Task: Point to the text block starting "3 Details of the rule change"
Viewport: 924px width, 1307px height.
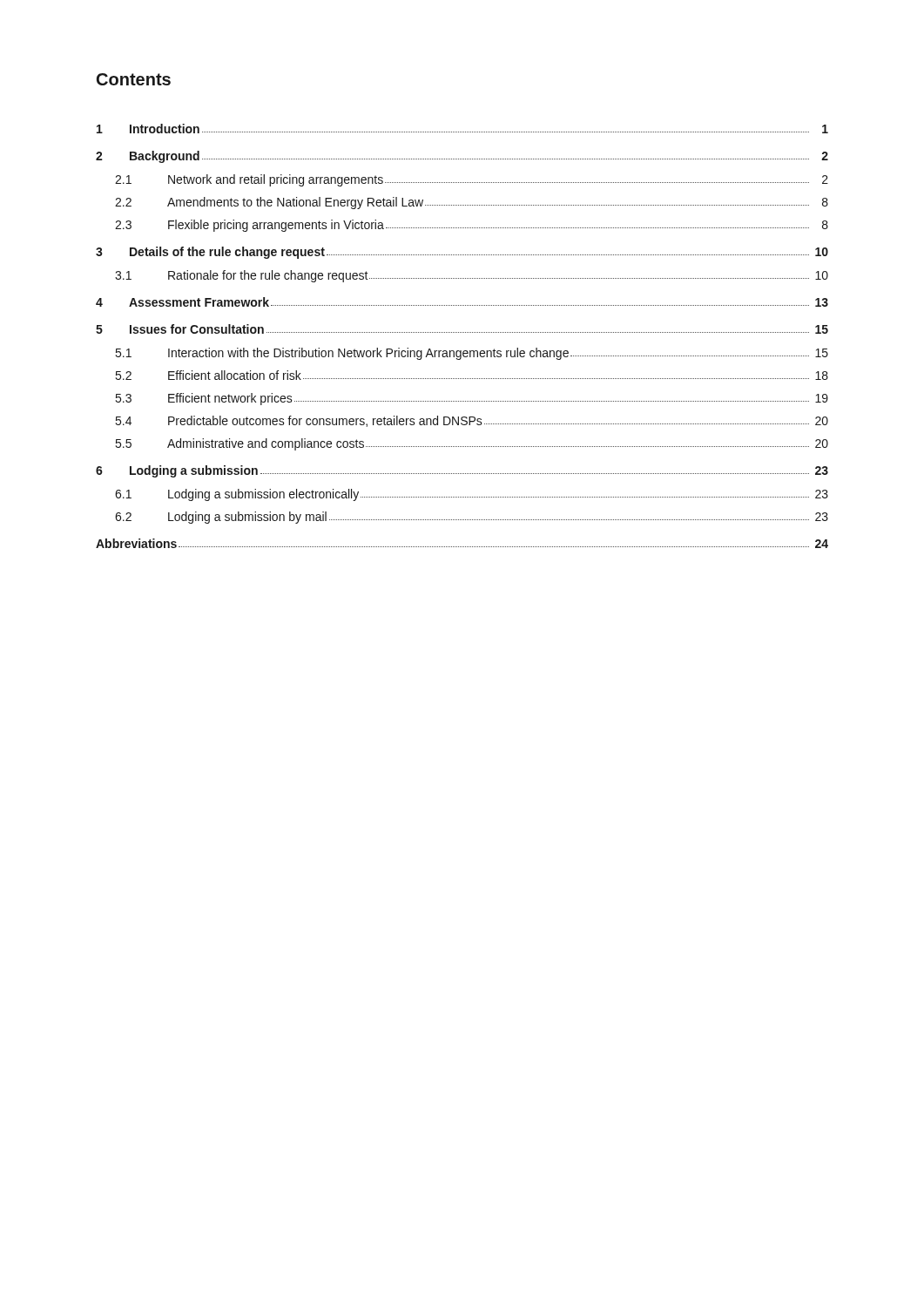Action: (x=462, y=249)
